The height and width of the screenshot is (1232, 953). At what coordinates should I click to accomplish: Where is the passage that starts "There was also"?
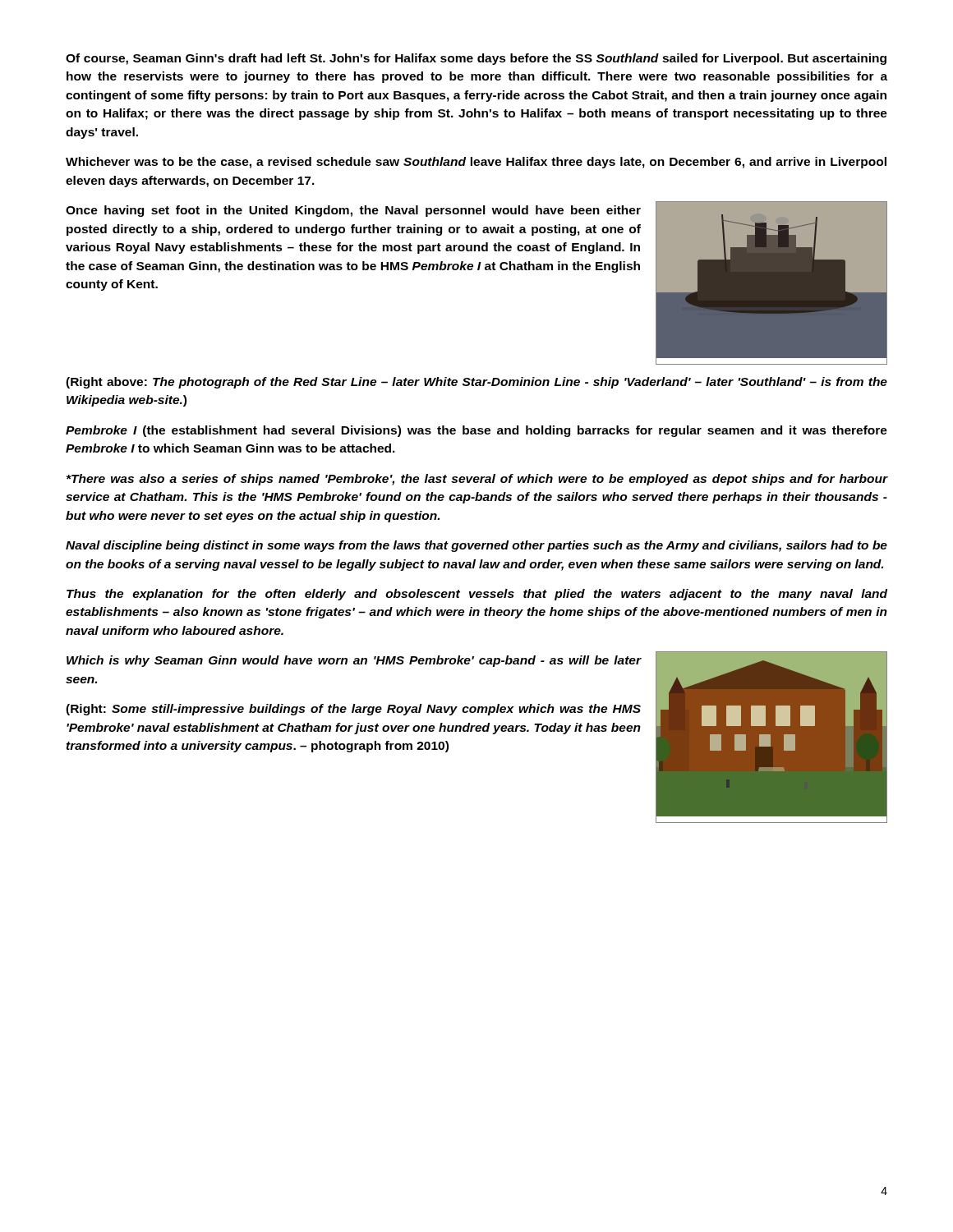coord(476,497)
